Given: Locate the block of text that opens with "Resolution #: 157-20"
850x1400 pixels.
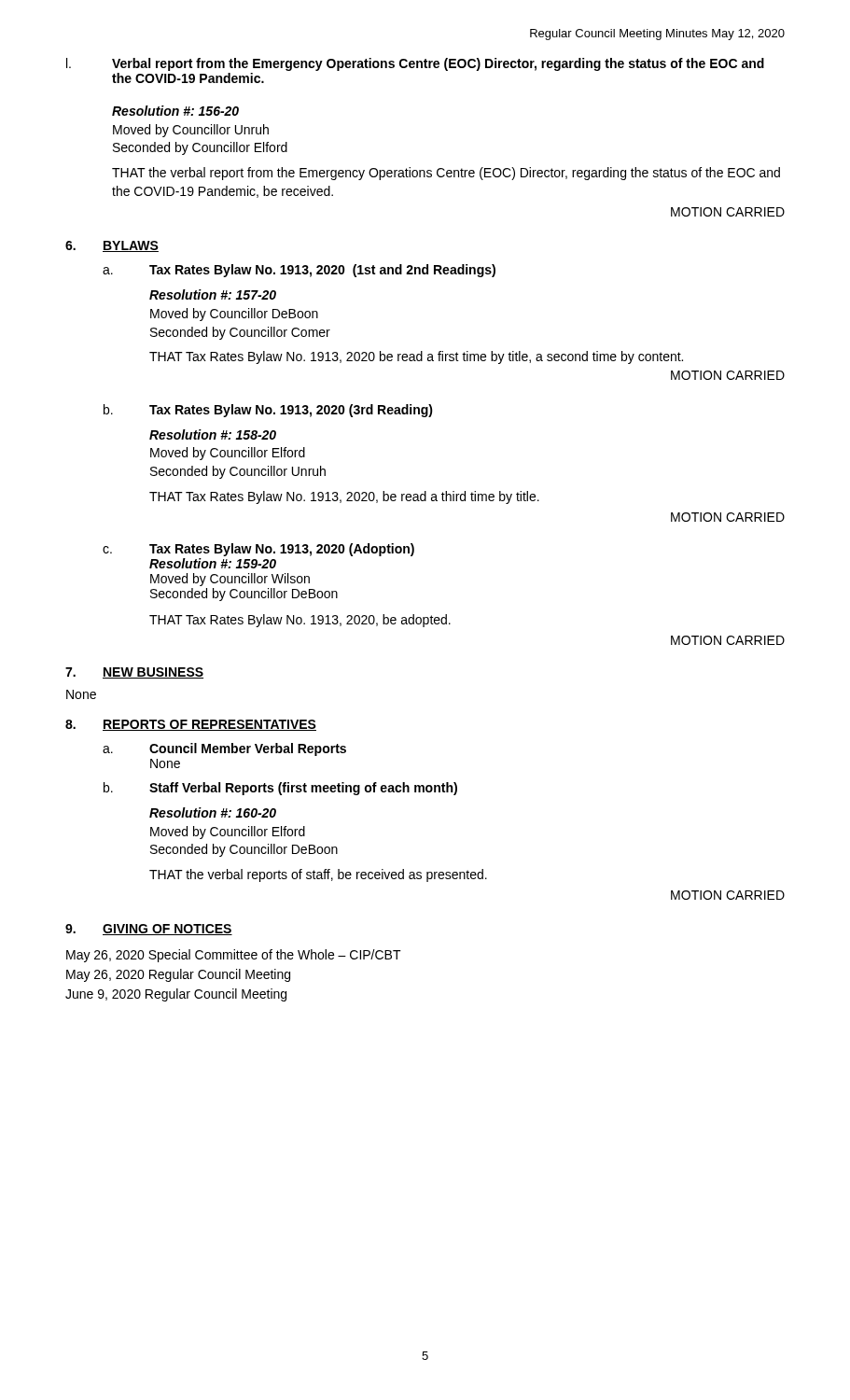Looking at the screenshot, I should (x=213, y=294).
